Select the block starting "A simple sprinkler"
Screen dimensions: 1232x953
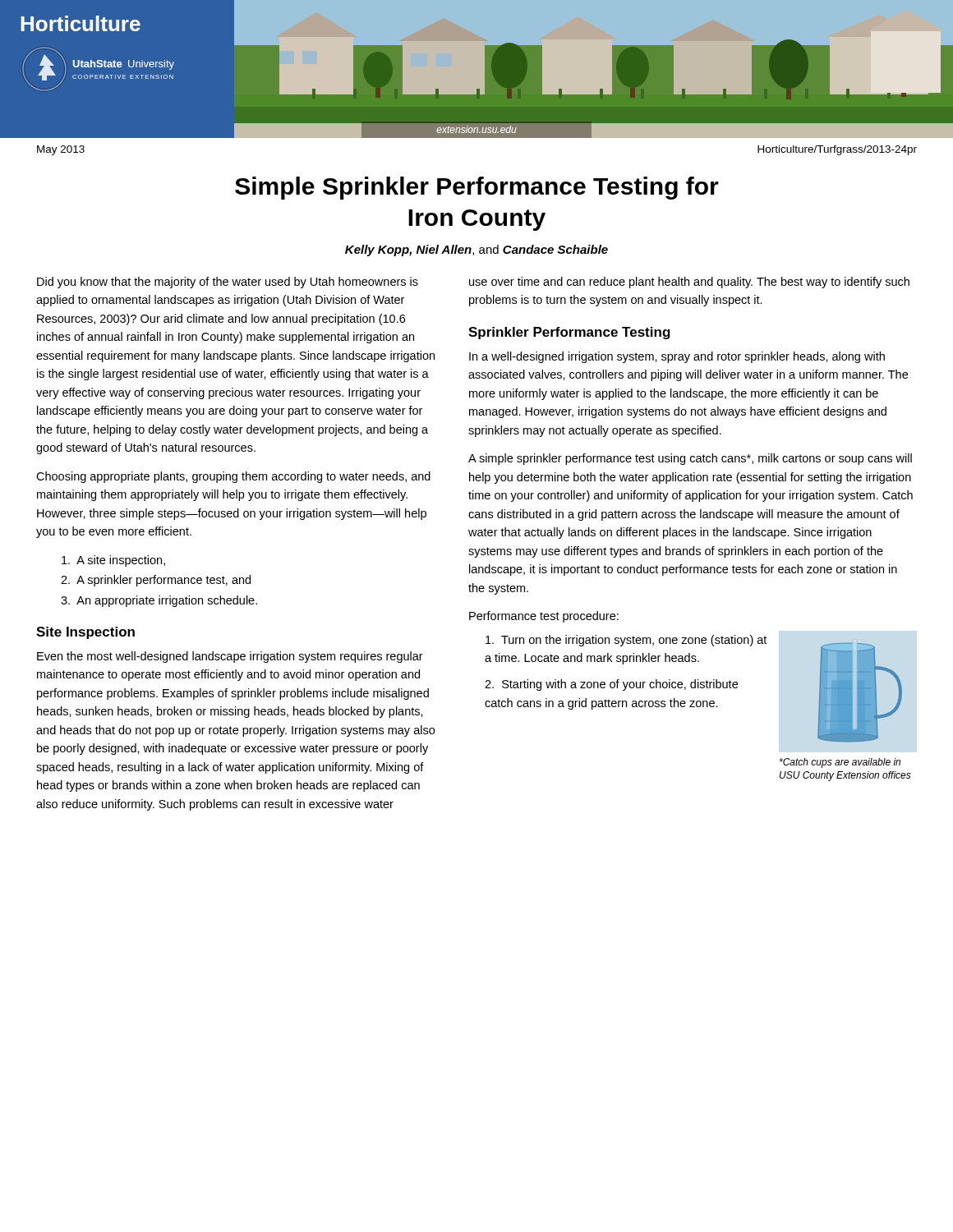coord(691,523)
